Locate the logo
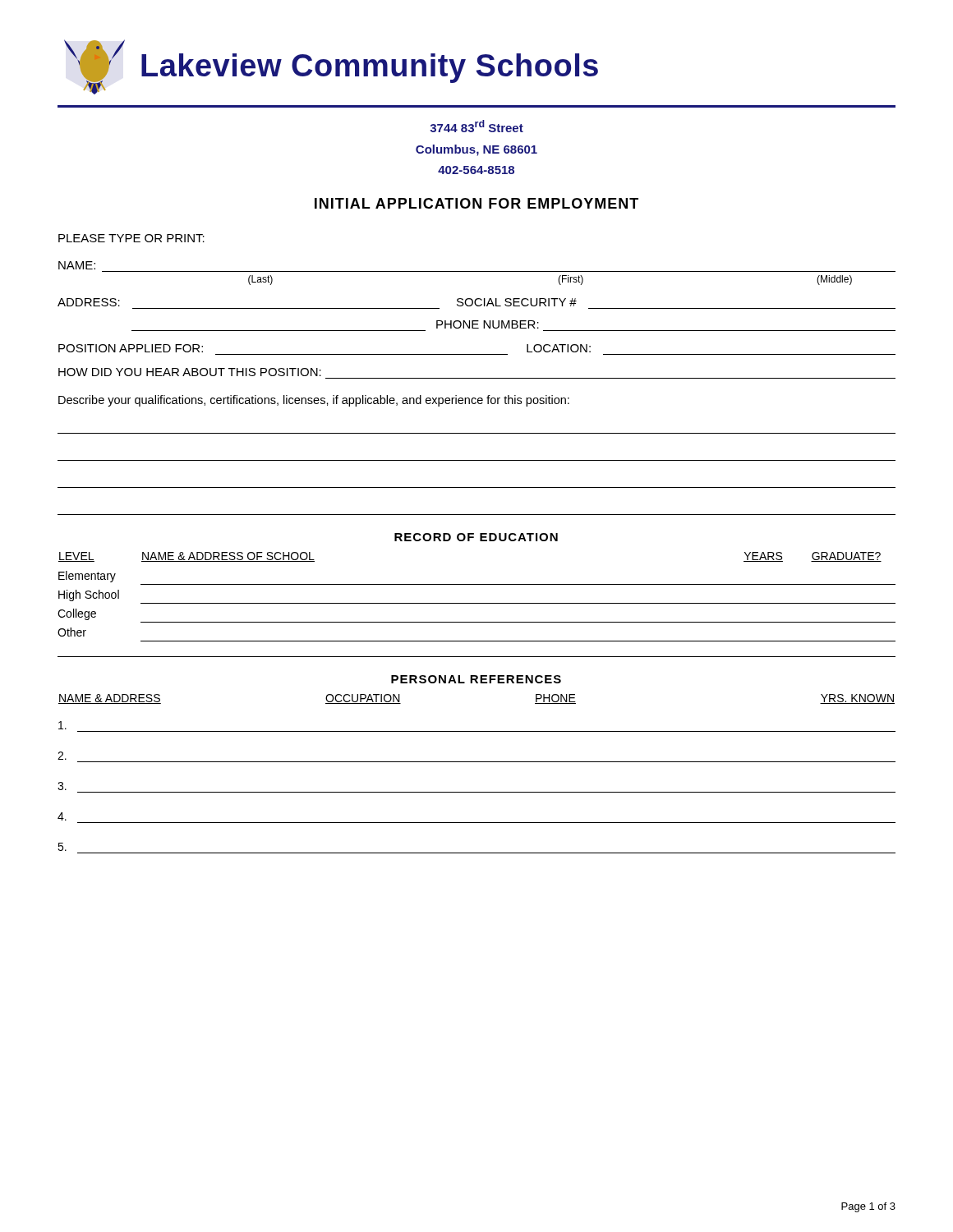 pyautogui.click(x=476, y=66)
